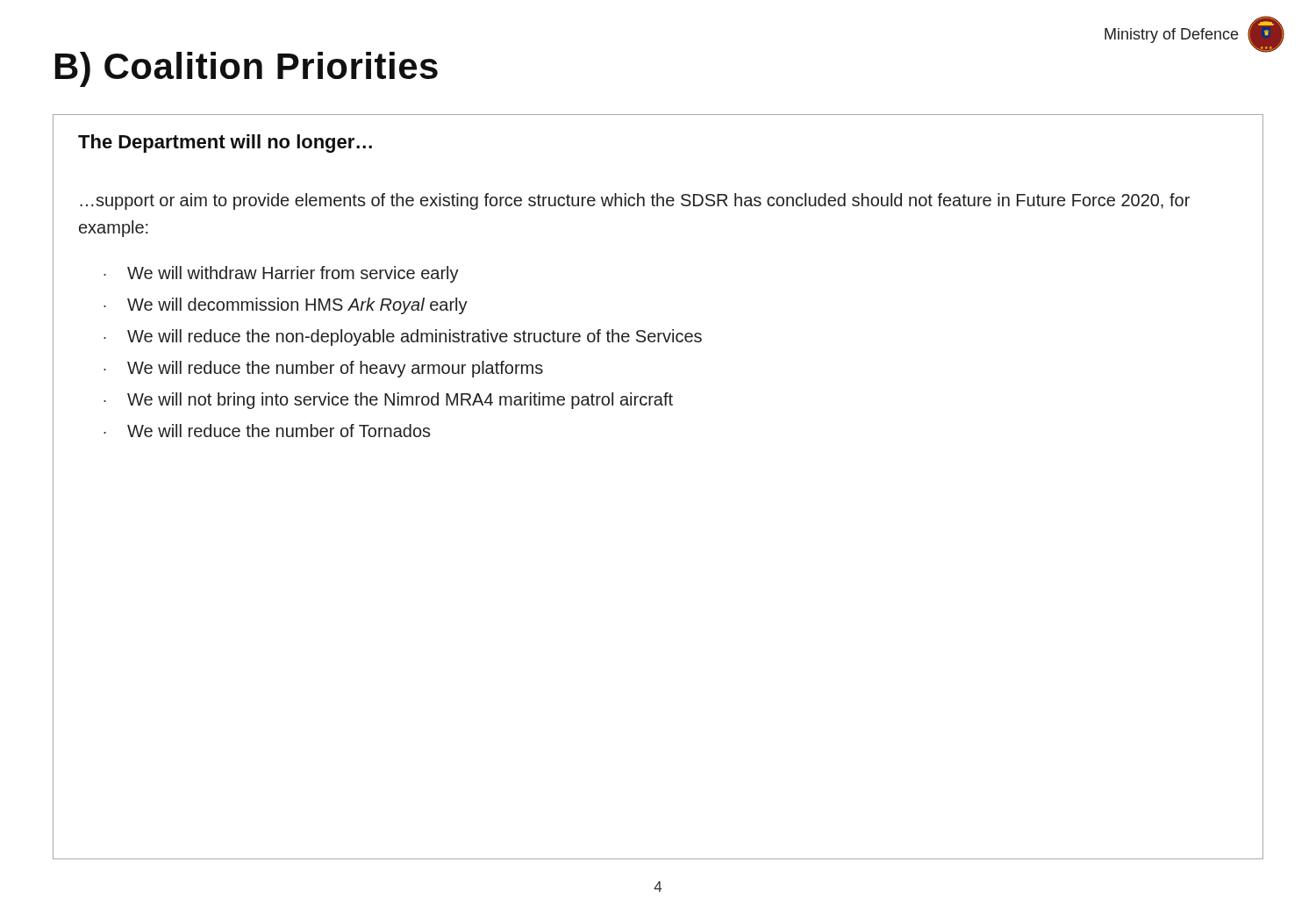
Task: Select the text block that reads "…support or aim to provide elements of the"
Action: [x=634, y=214]
